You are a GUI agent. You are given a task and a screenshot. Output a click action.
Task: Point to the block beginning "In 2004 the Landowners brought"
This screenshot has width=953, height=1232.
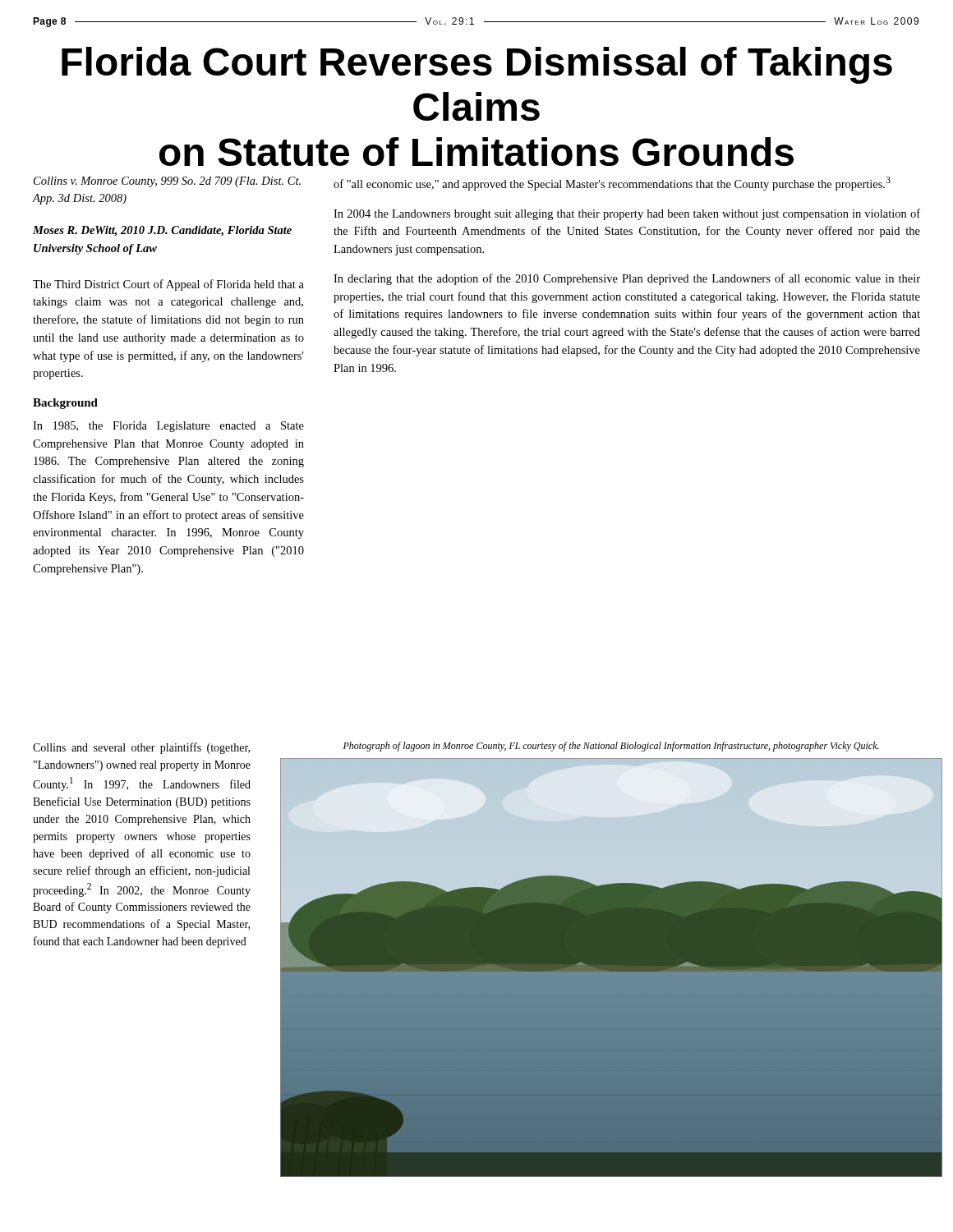[627, 231]
